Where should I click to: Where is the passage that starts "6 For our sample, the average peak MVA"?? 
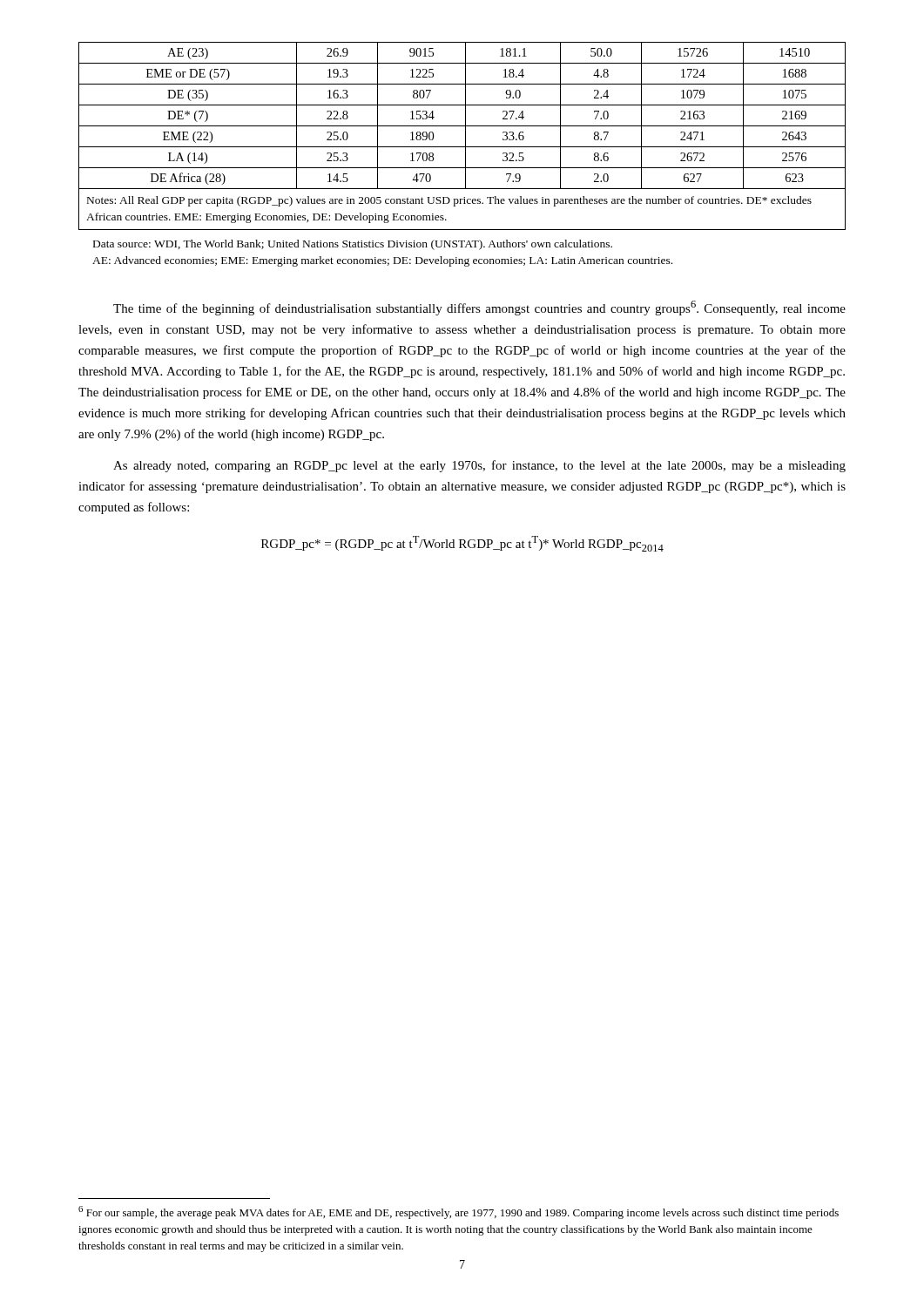click(x=459, y=1225)
